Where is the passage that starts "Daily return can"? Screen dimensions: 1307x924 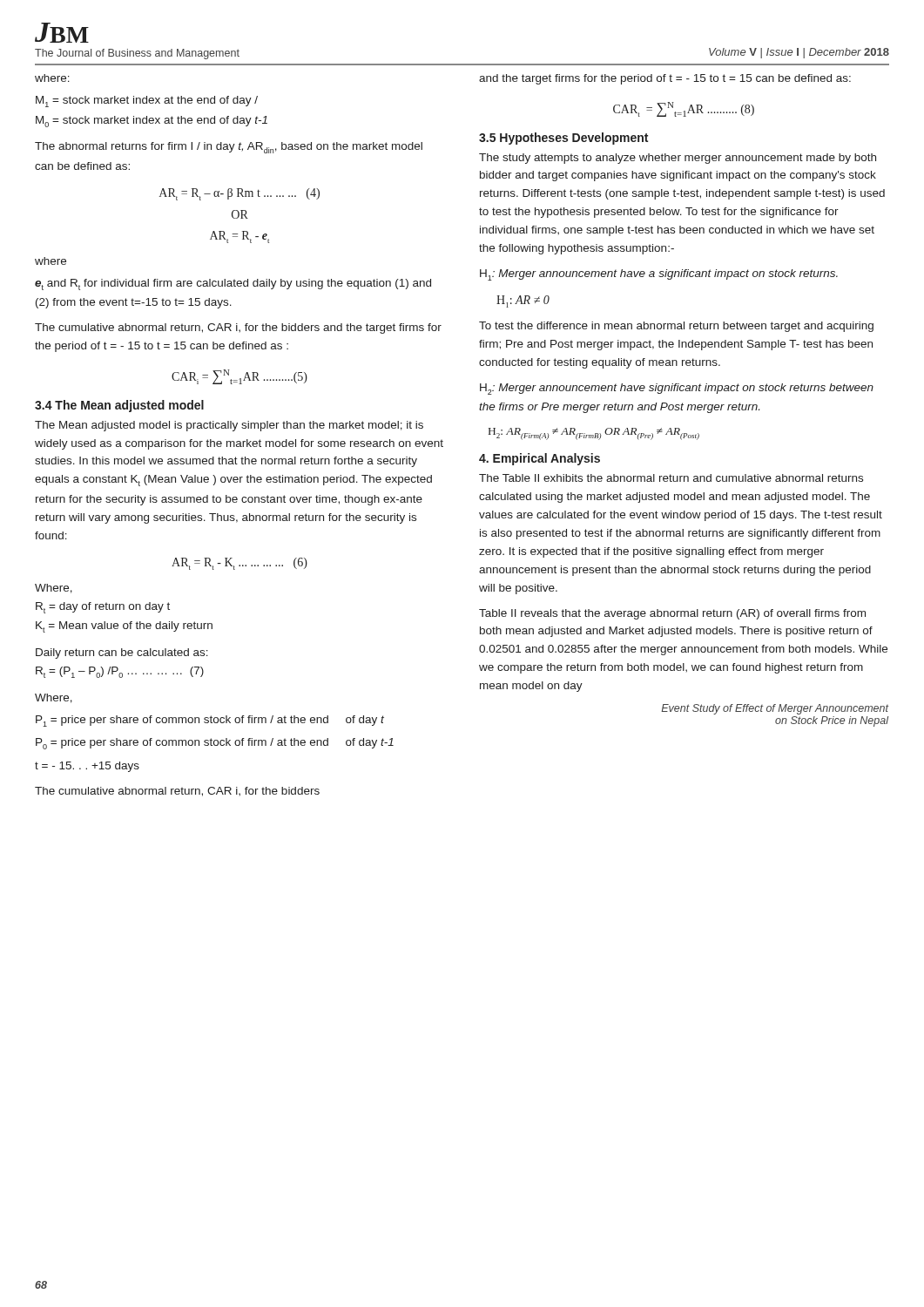coord(122,663)
